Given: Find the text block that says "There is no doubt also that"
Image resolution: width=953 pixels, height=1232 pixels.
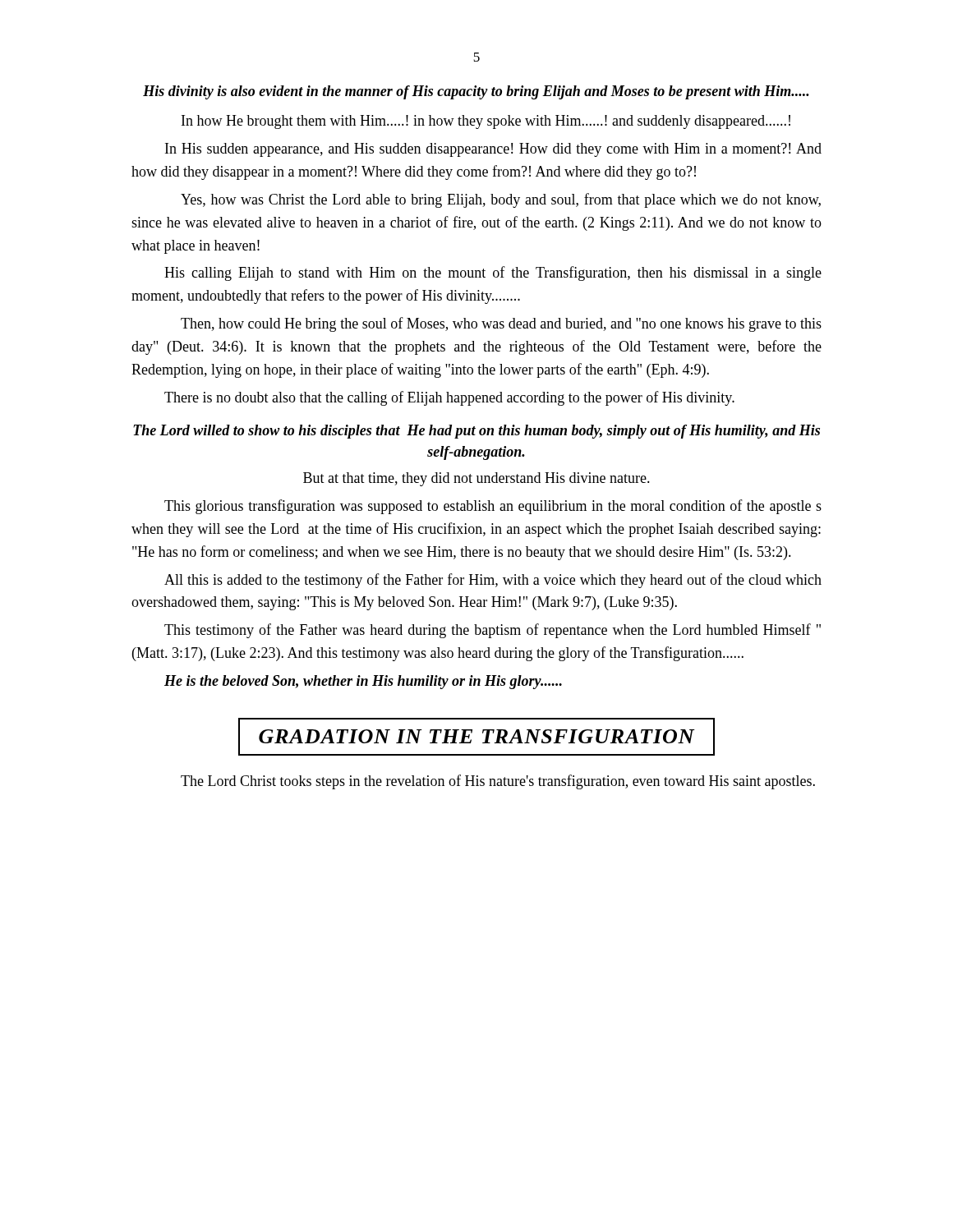Looking at the screenshot, I should pyautogui.click(x=450, y=397).
